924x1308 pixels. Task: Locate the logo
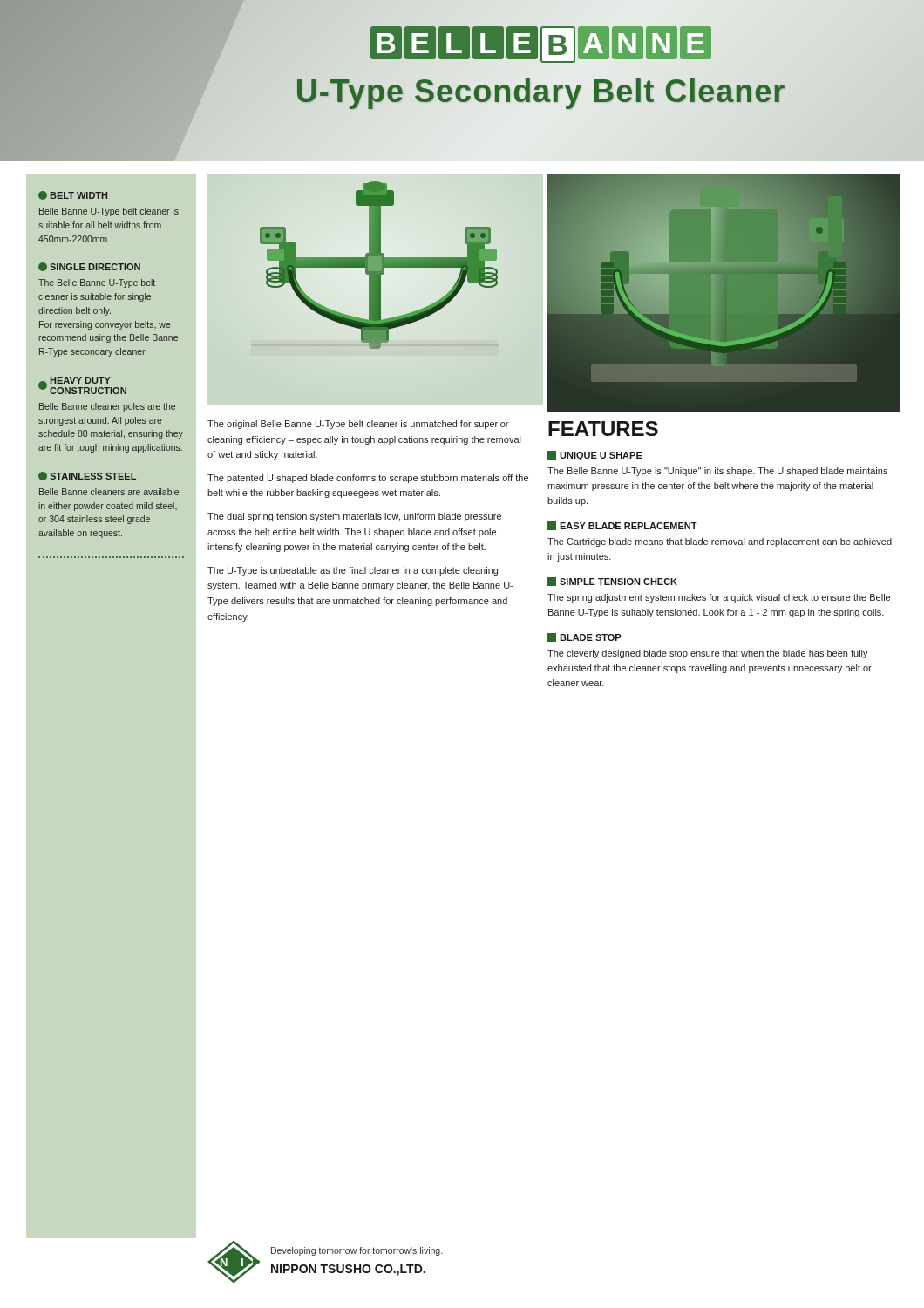pyautogui.click(x=234, y=1262)
